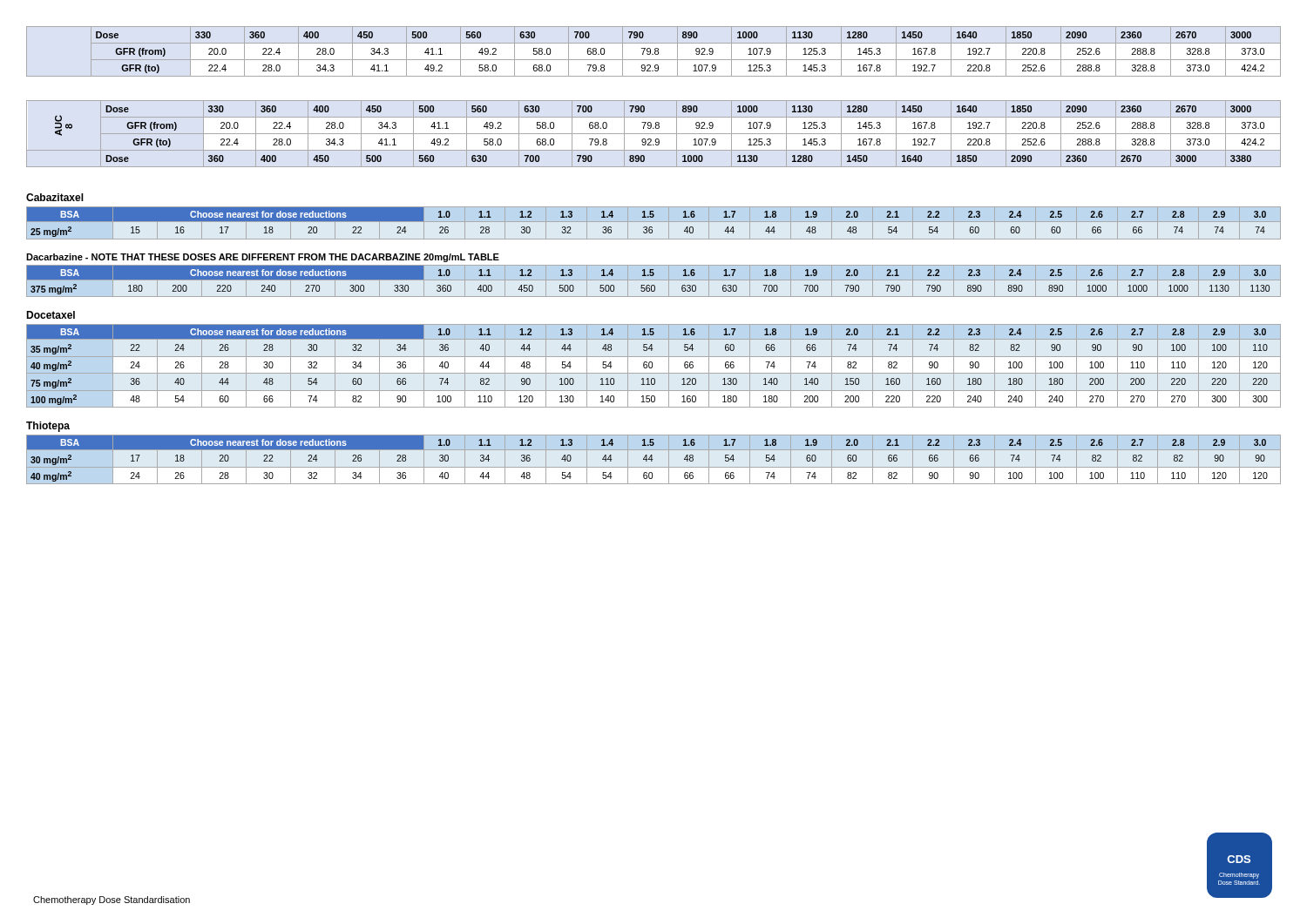Find the table that mentions "25 mg/m 2"

pyautogui.click(x=654, y=223)
